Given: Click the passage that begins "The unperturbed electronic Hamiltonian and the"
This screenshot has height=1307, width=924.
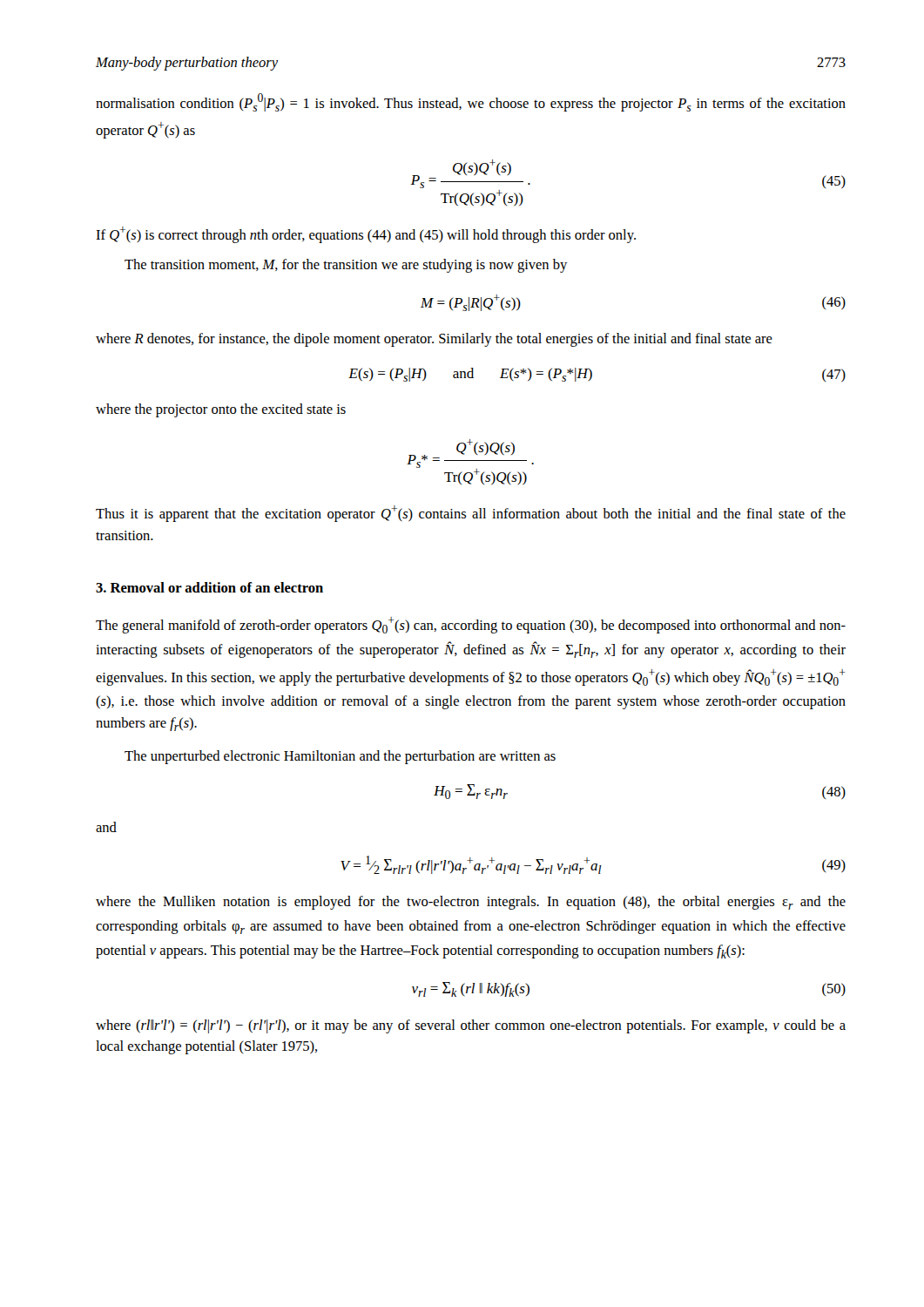Looking at the screenshot, I should (x=340, y=756).
